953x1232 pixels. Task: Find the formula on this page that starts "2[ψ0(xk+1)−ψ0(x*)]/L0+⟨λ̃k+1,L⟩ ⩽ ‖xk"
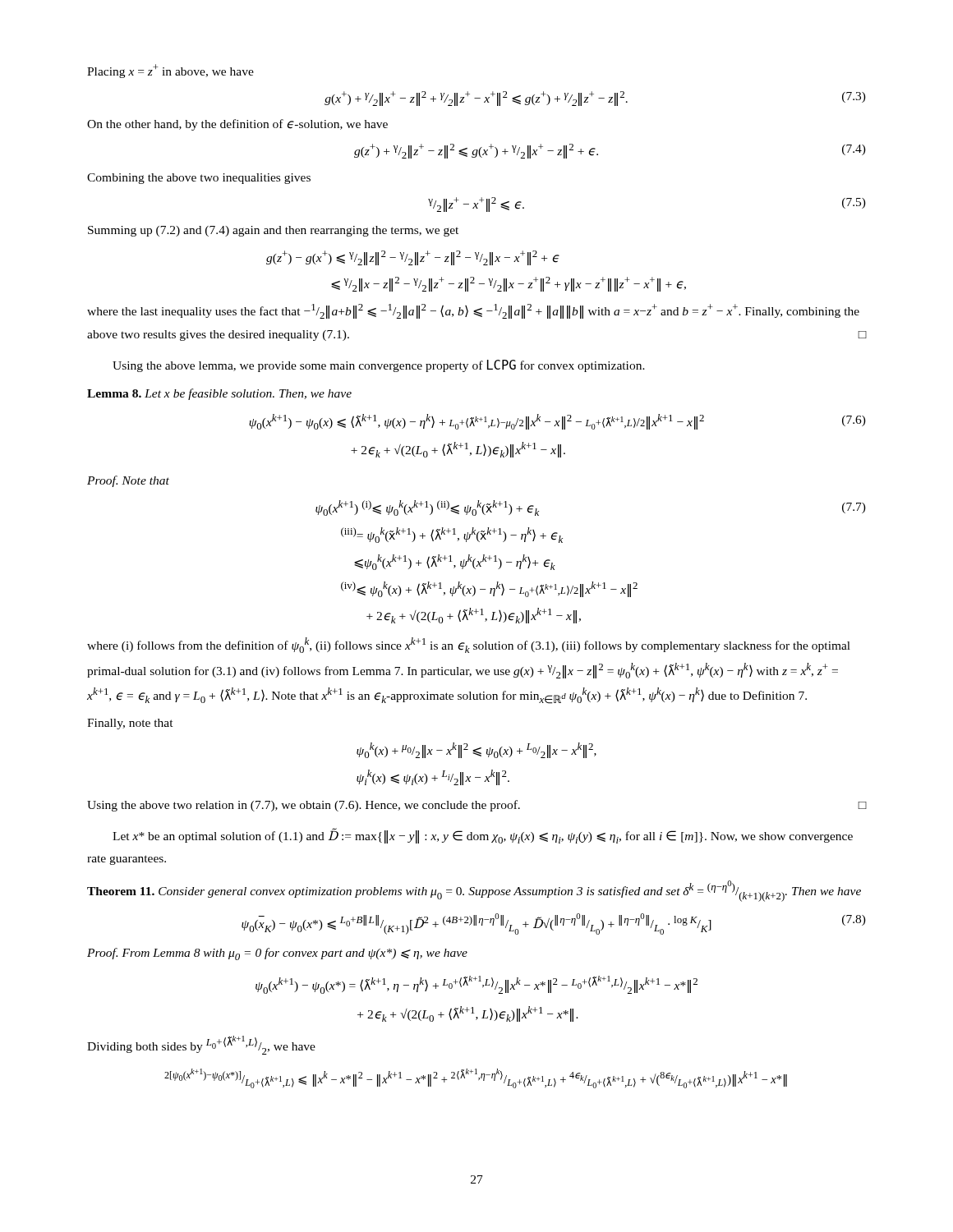point(476,1079)
